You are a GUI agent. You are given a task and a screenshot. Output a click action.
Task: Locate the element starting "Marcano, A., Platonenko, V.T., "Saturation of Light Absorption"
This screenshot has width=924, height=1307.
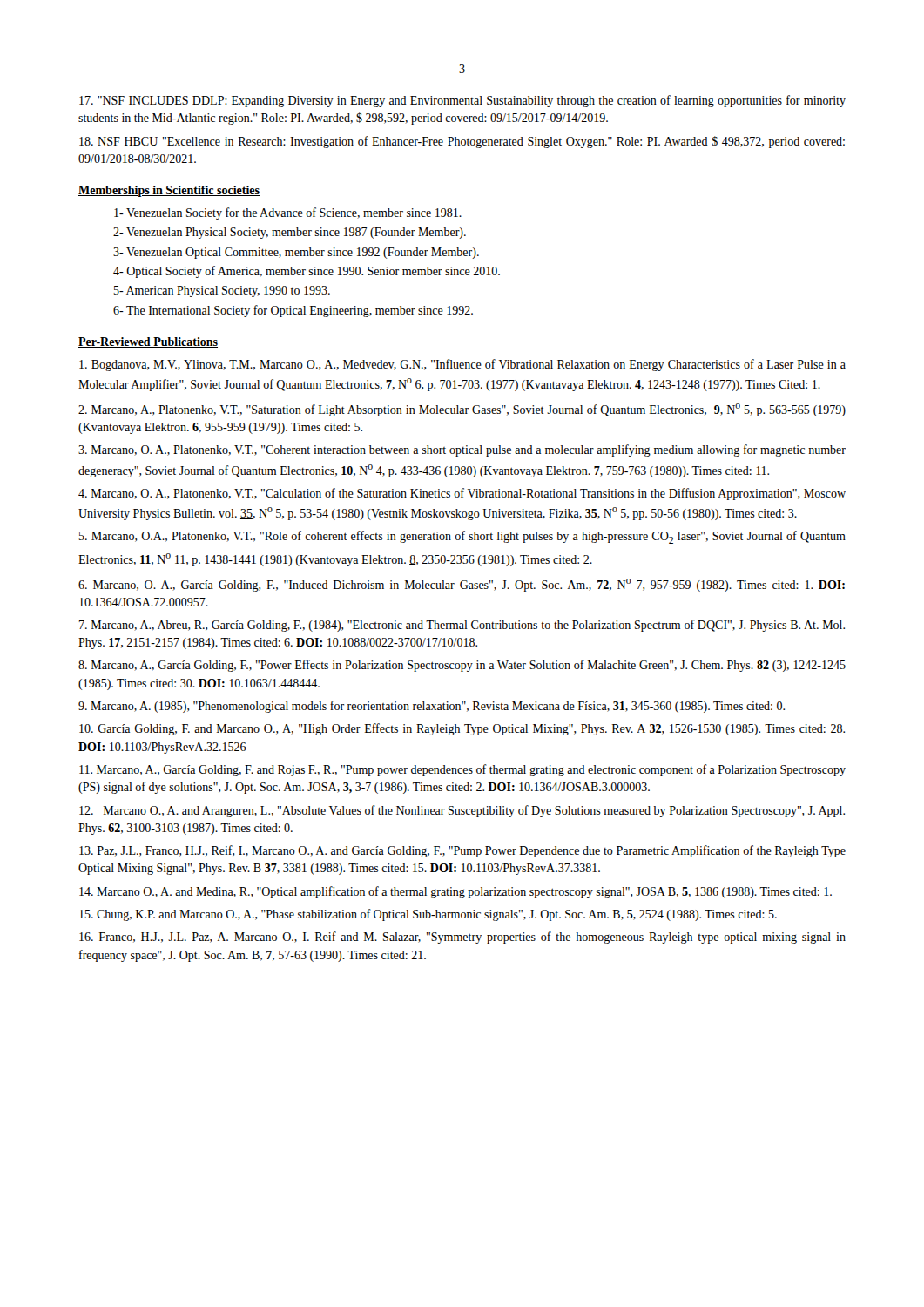coord(462,417)
